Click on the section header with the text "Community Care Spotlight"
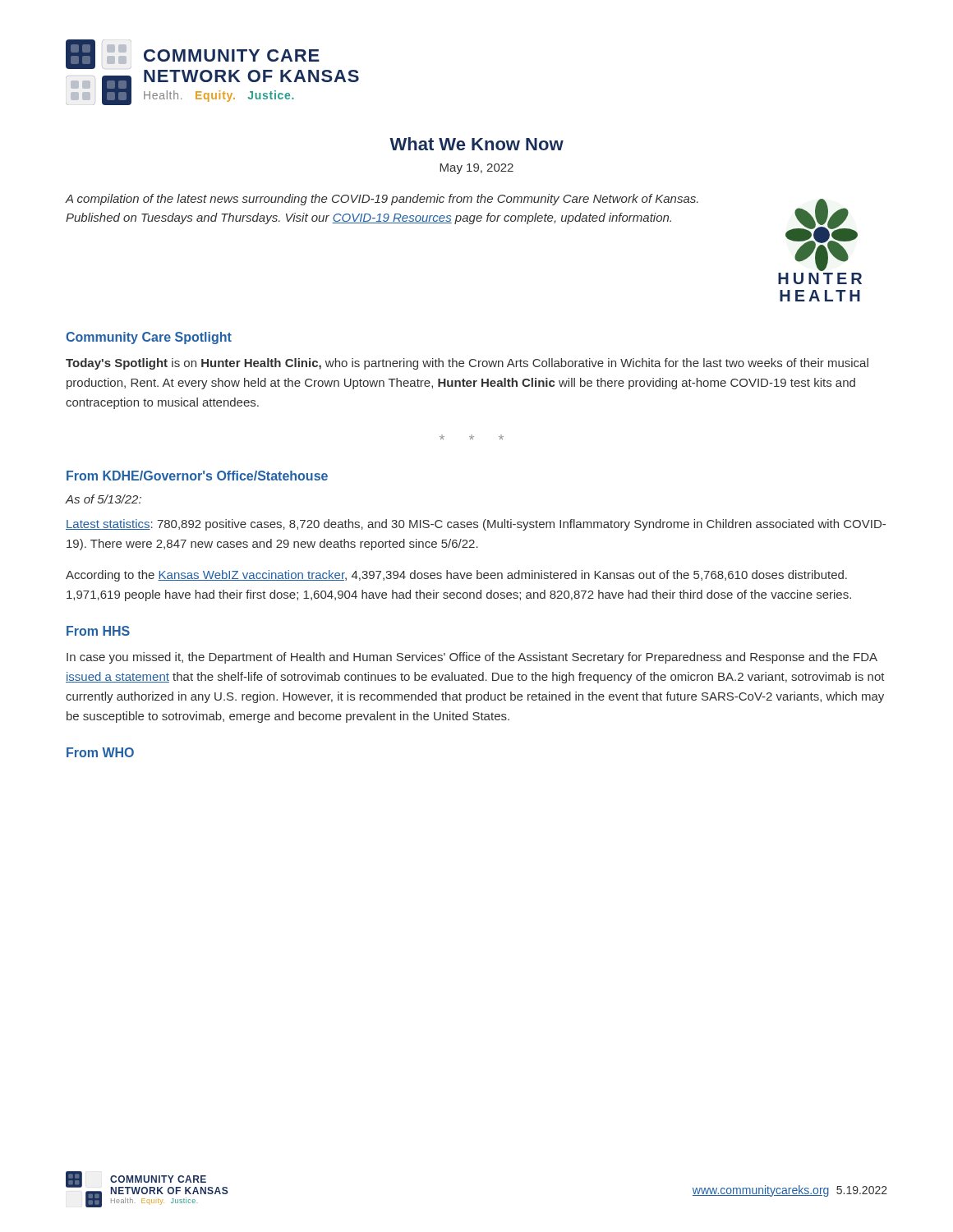The image size is (953, 1232). point(149,337)
